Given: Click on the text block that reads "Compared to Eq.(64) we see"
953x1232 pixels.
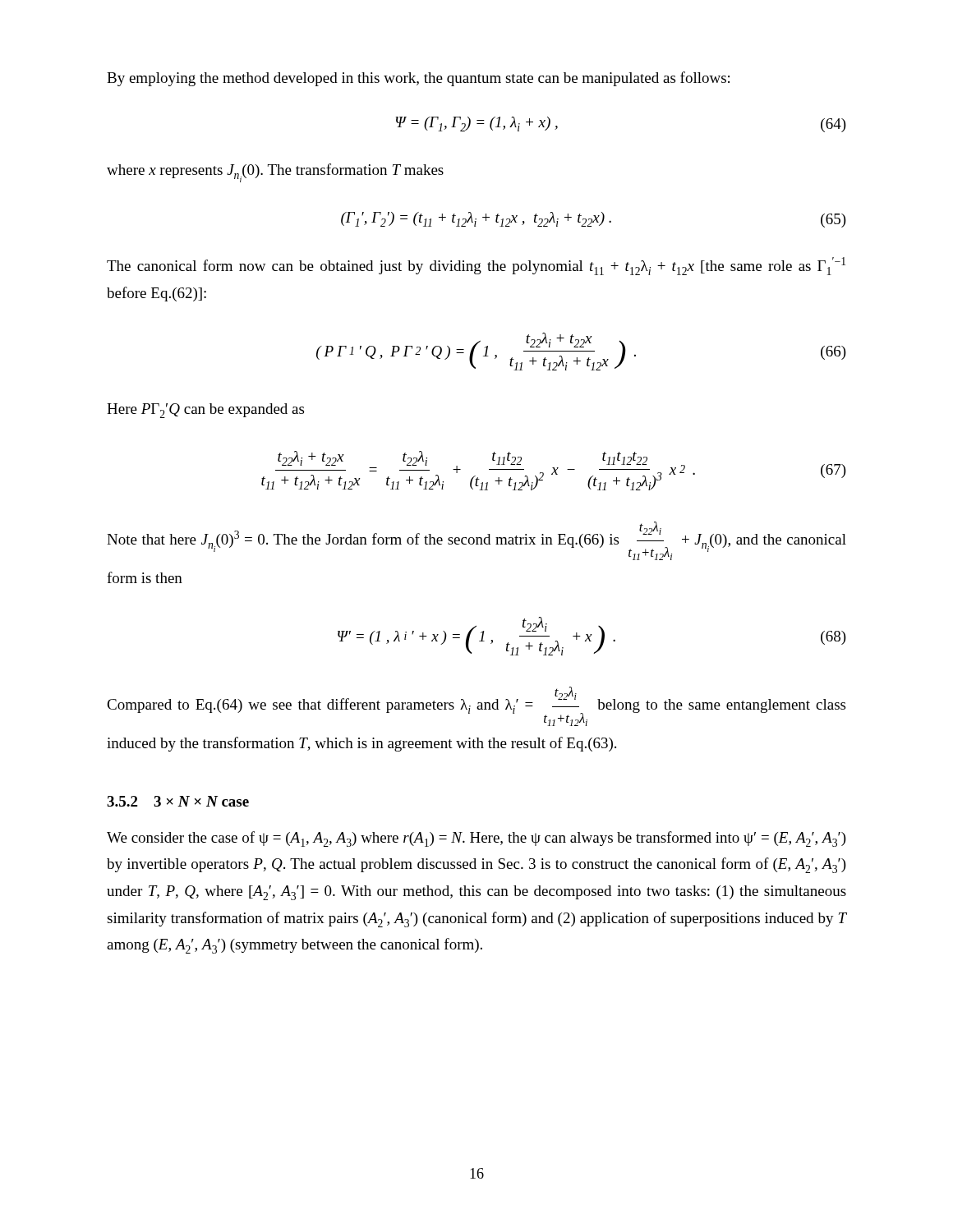Looking at the screenshot, I should (476, 717).
